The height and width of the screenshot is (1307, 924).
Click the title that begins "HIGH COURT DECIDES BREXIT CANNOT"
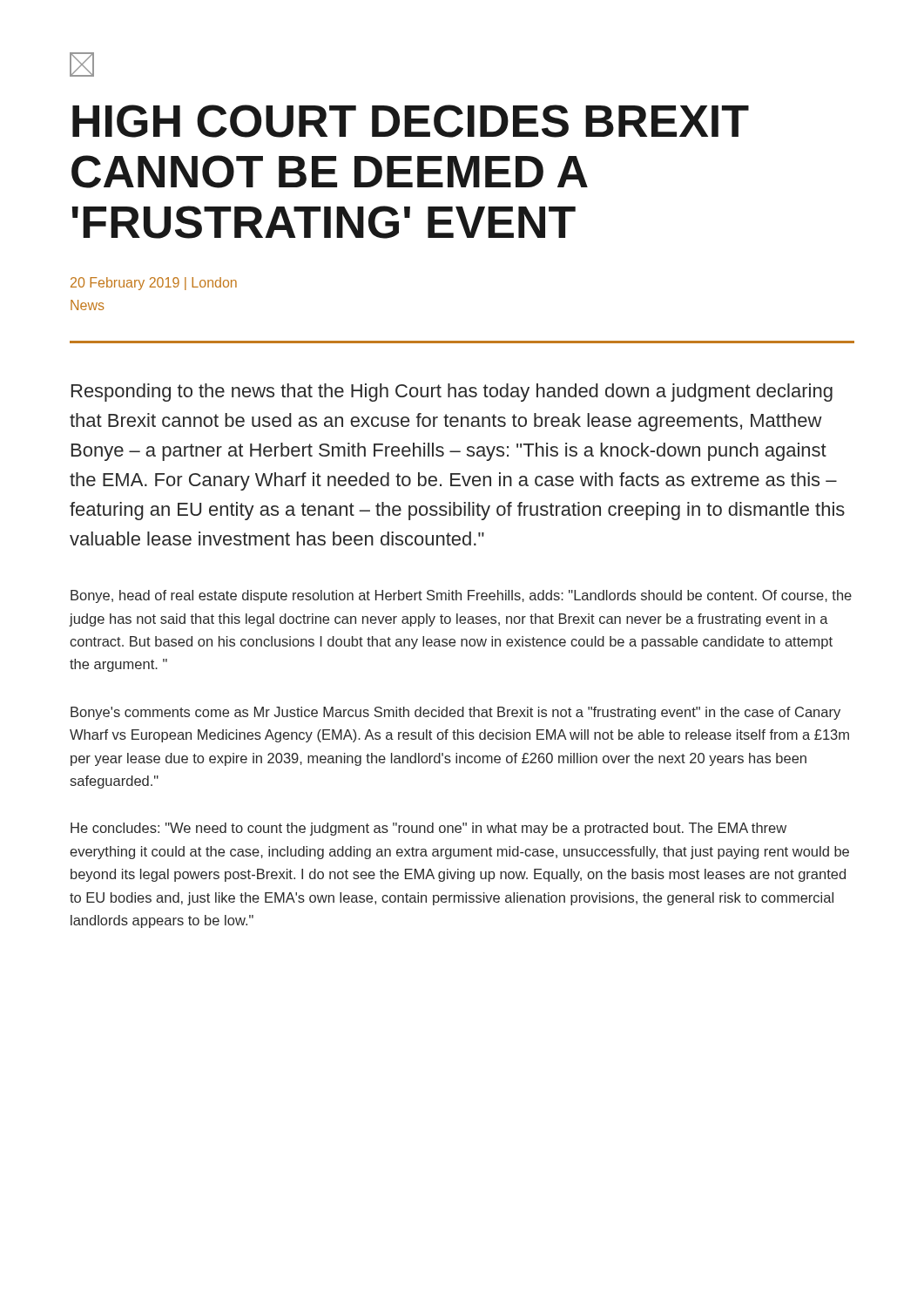(x=462, y=172)
